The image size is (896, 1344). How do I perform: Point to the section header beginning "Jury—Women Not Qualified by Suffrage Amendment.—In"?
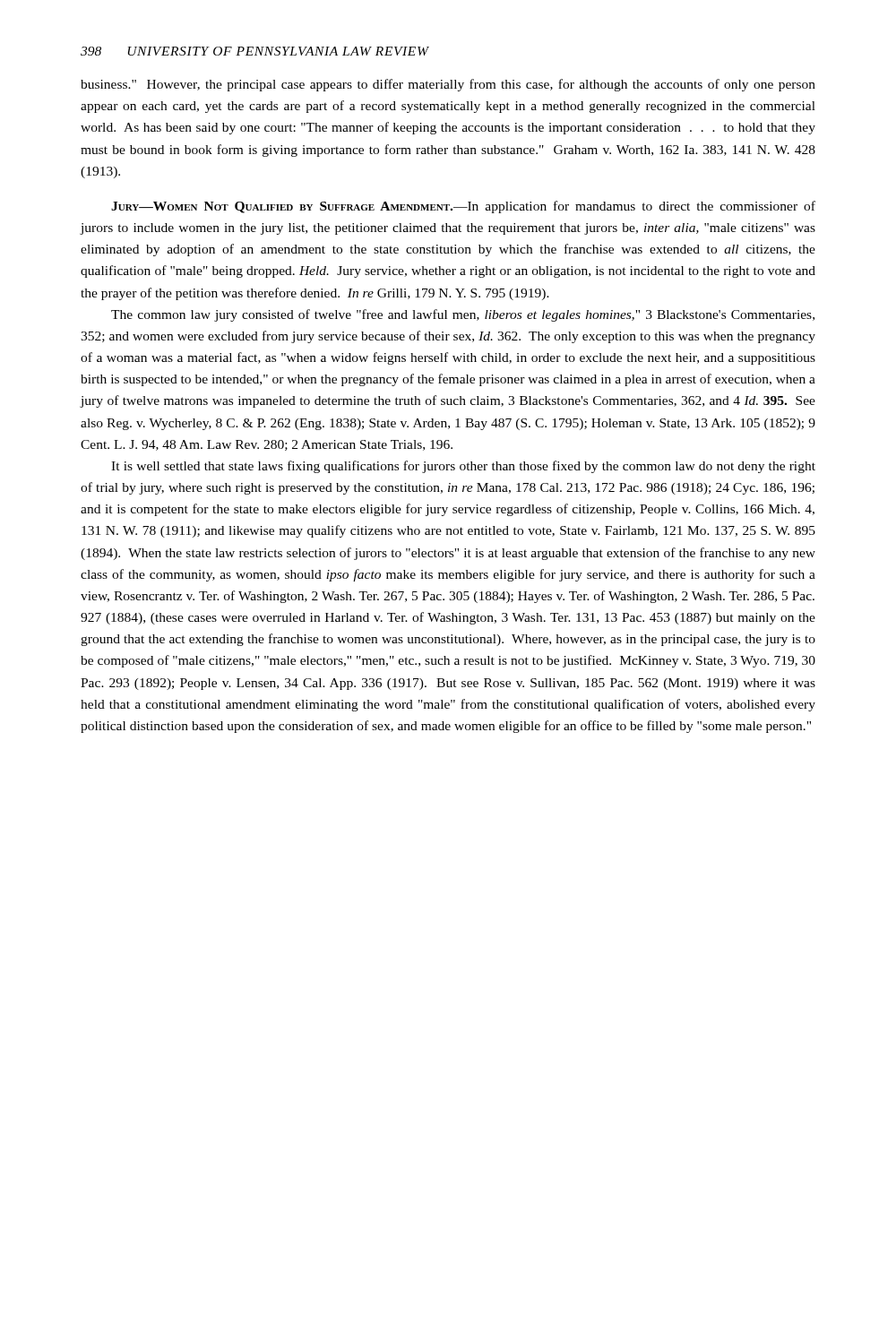[x=448, y=249]
